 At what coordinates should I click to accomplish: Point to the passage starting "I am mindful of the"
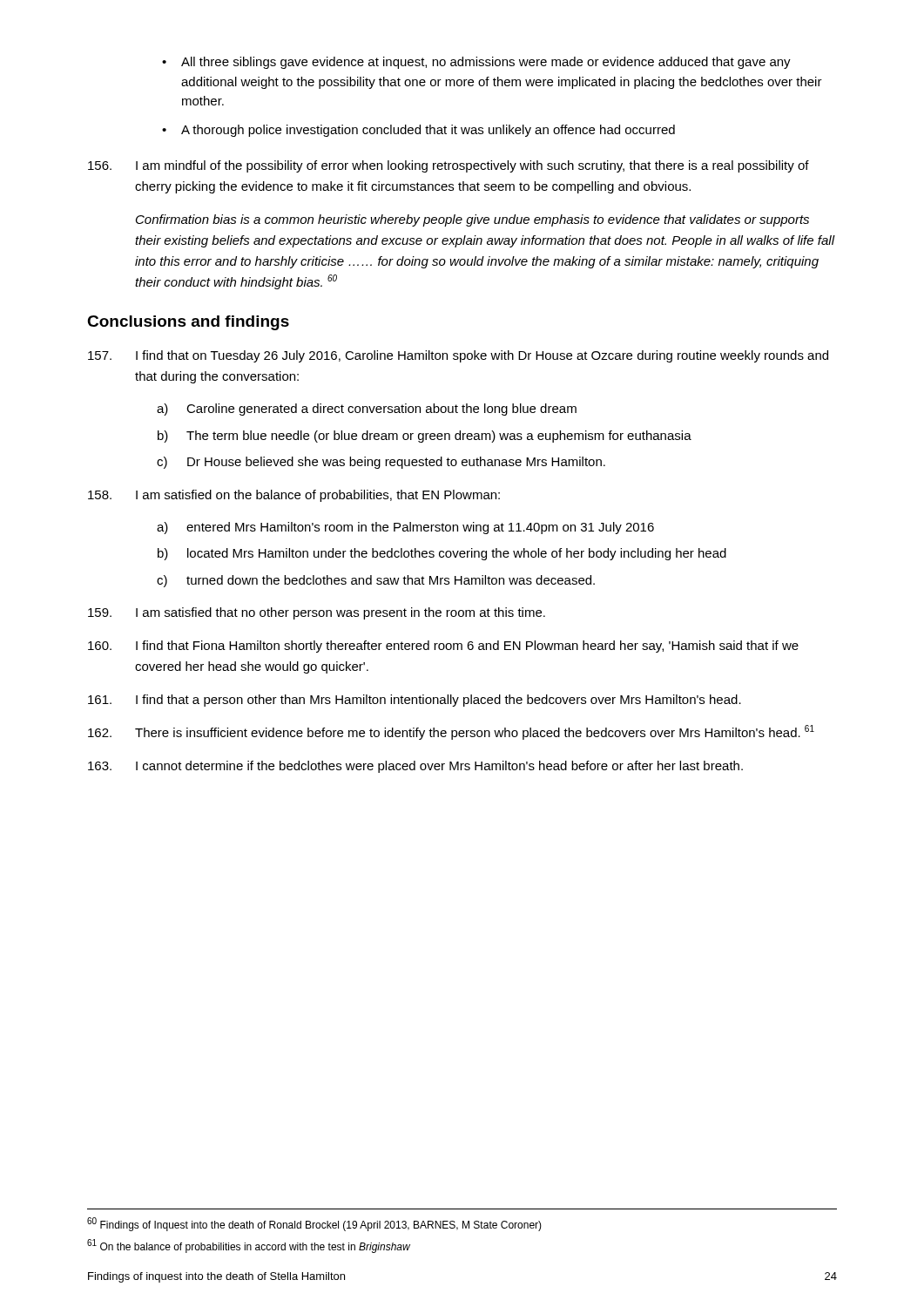point(462,176)
